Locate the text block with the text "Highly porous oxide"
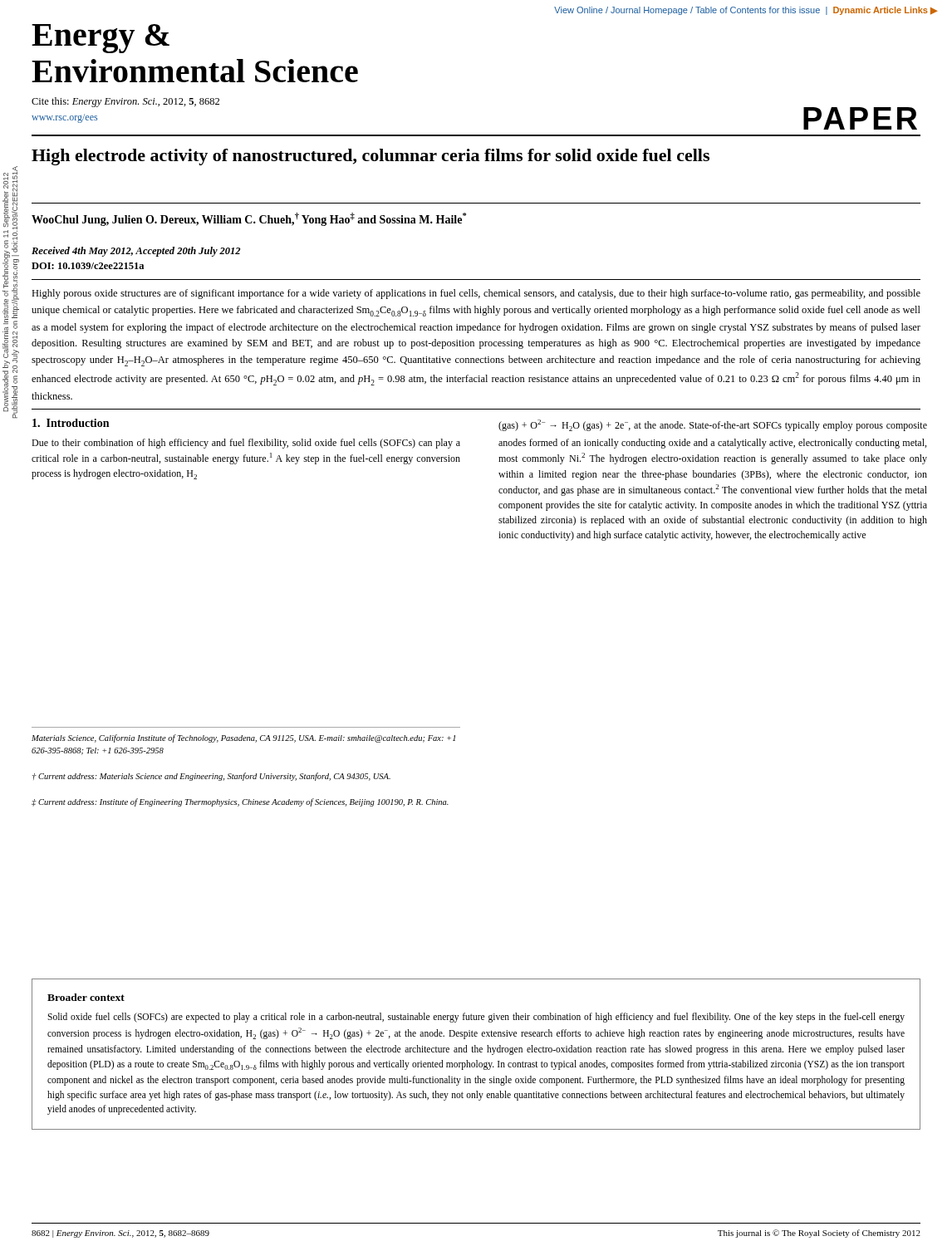Image resolution: width=952 pixels, height=1246 pixels. point(476,345)
